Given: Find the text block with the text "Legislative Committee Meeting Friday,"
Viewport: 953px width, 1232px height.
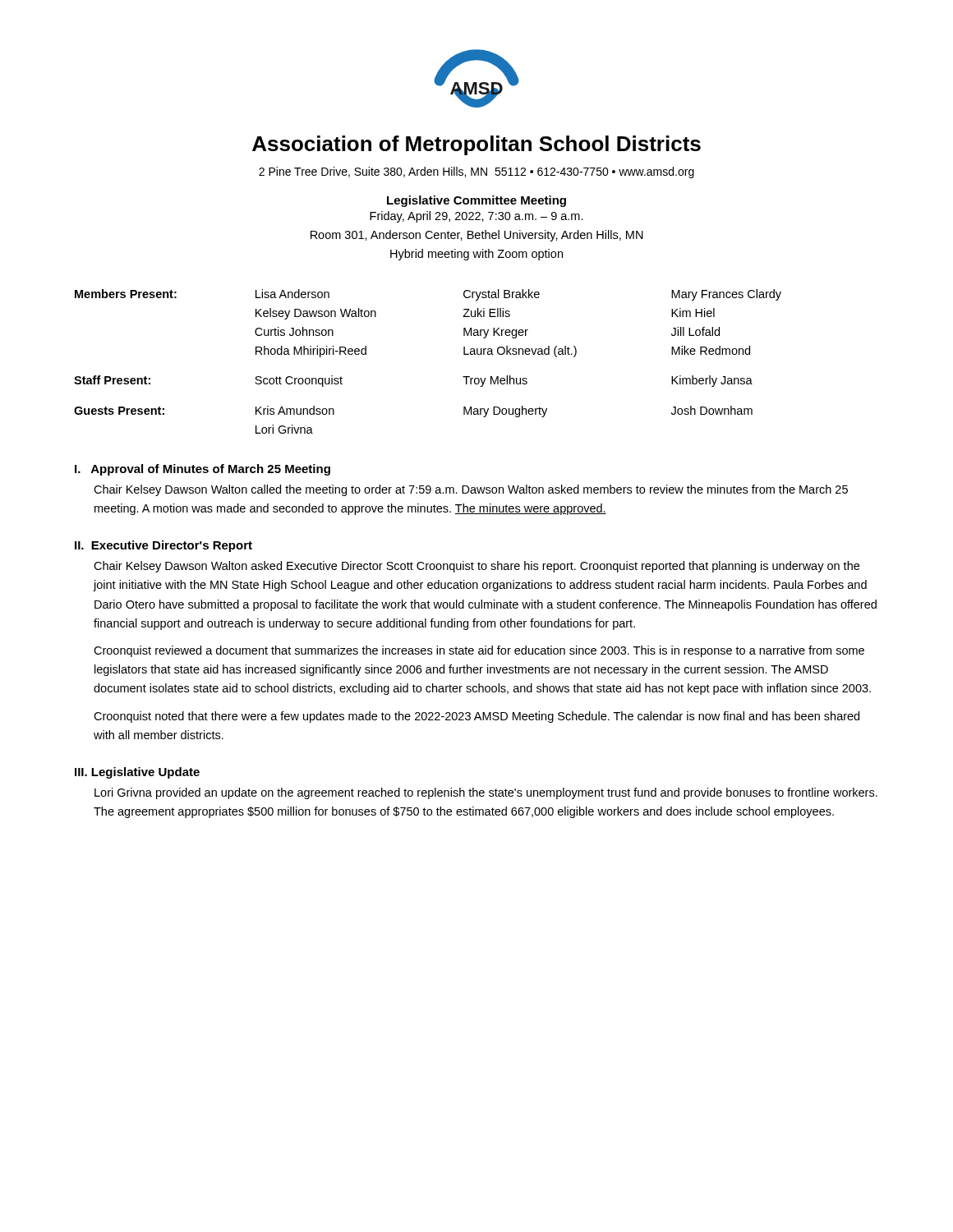Looking at the screenshot, I should (476, 229).
